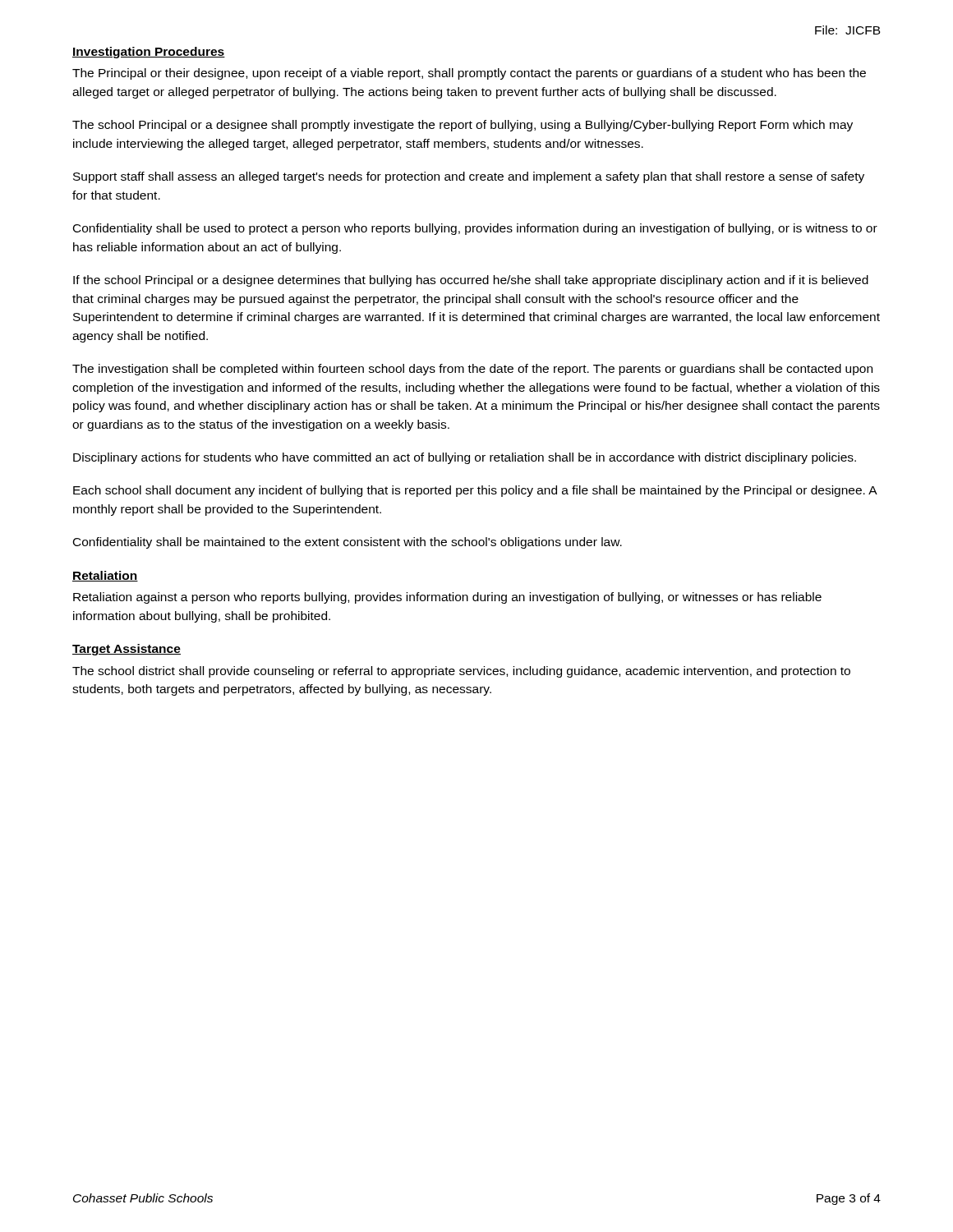Screen dimensions: 1232x953
Task: Select the section header containing "Target Assistance"
Action: 126,649
